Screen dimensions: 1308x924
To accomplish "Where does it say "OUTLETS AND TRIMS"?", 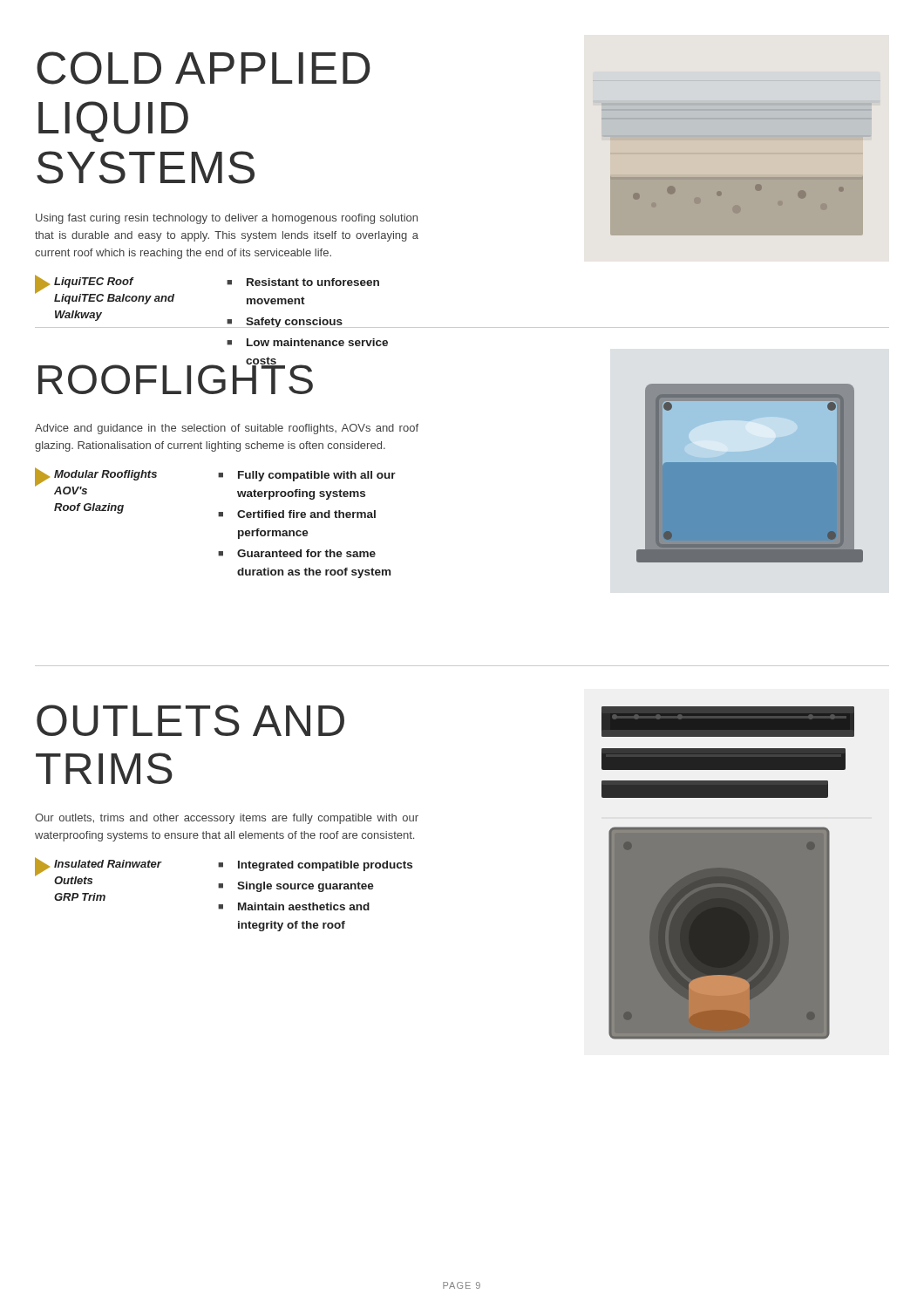I will (x=227, y=746).
